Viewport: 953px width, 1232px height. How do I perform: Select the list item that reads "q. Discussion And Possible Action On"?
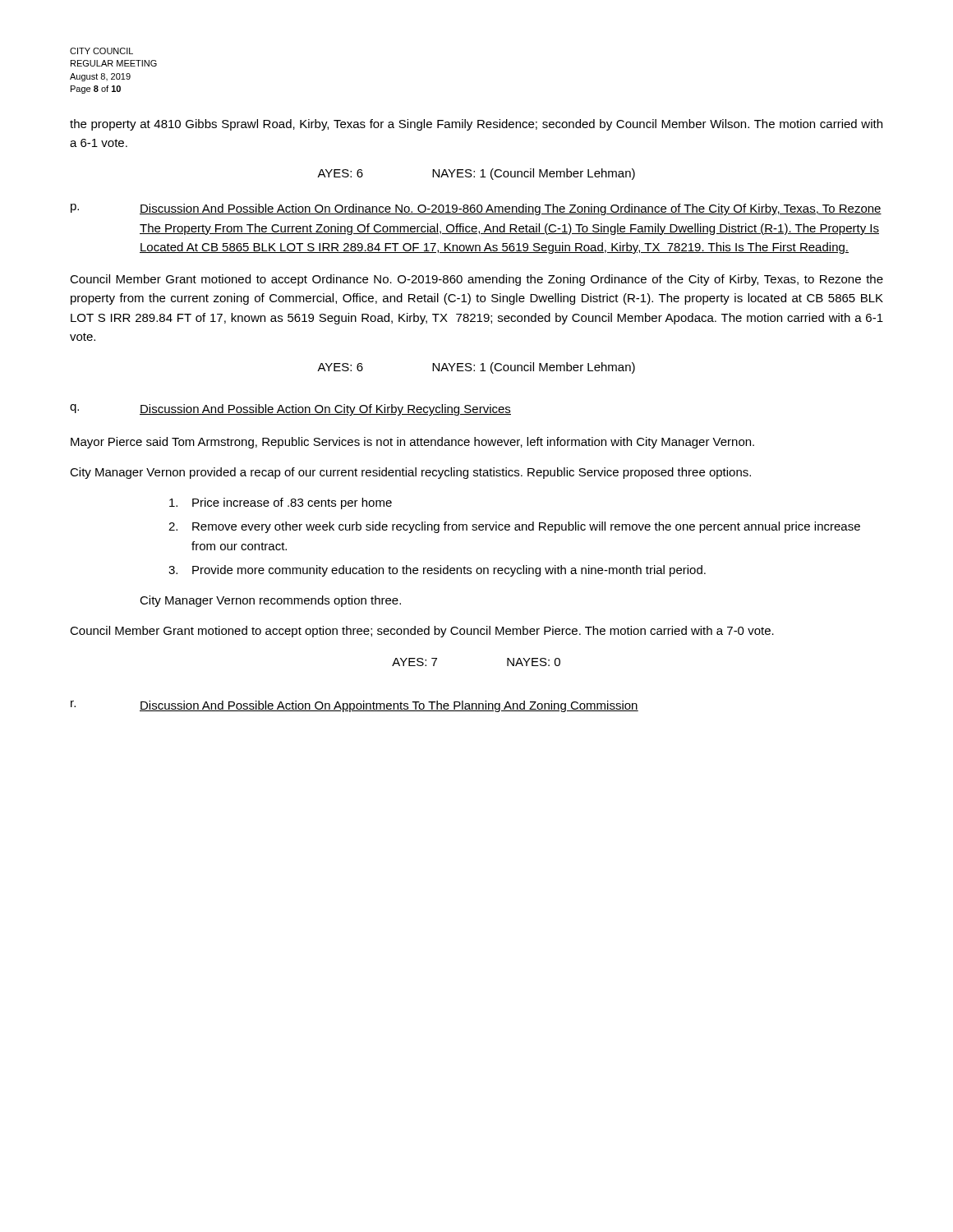point(476,409)
